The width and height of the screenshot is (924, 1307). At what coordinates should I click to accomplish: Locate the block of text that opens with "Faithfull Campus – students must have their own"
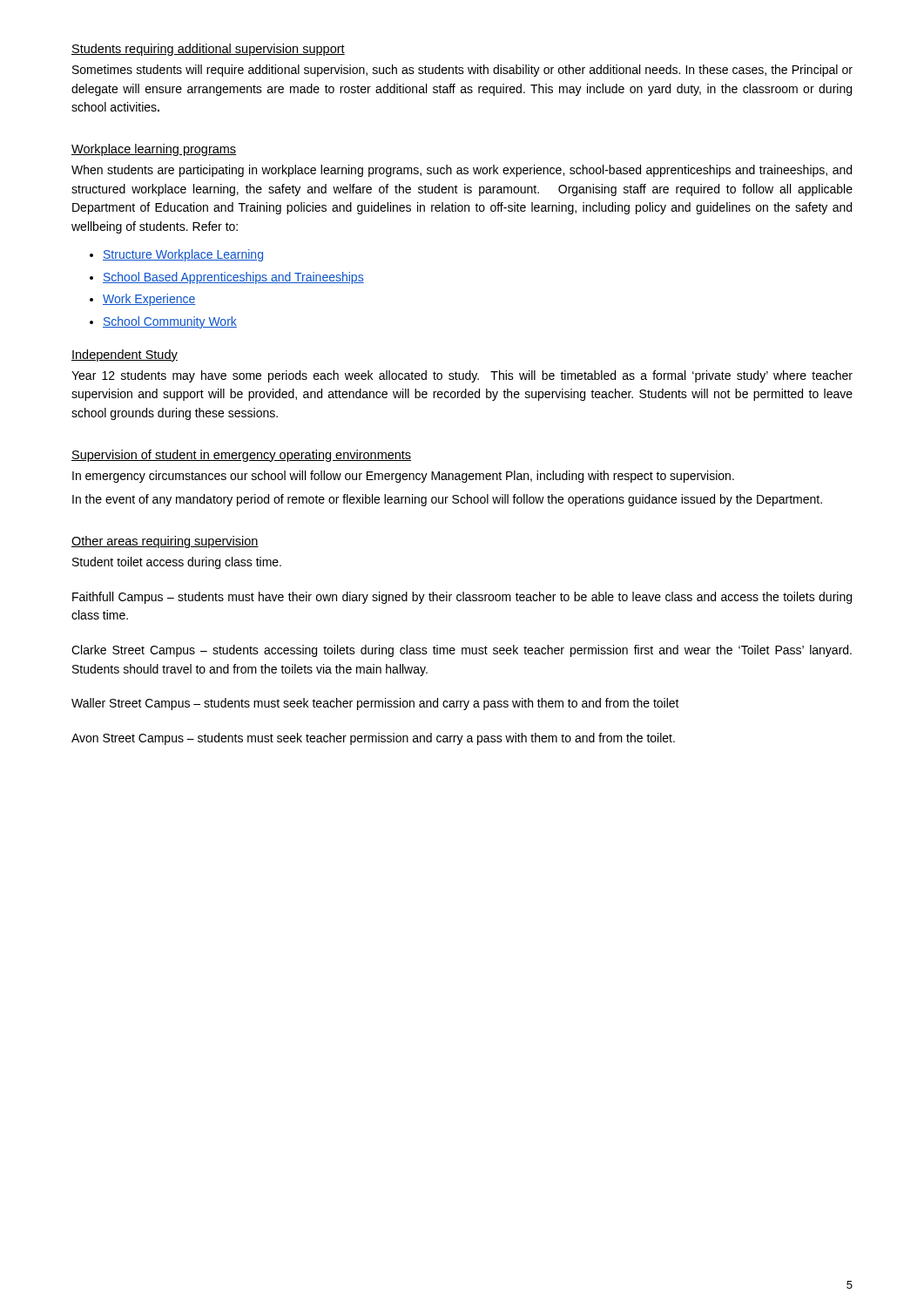coord(462,606)
